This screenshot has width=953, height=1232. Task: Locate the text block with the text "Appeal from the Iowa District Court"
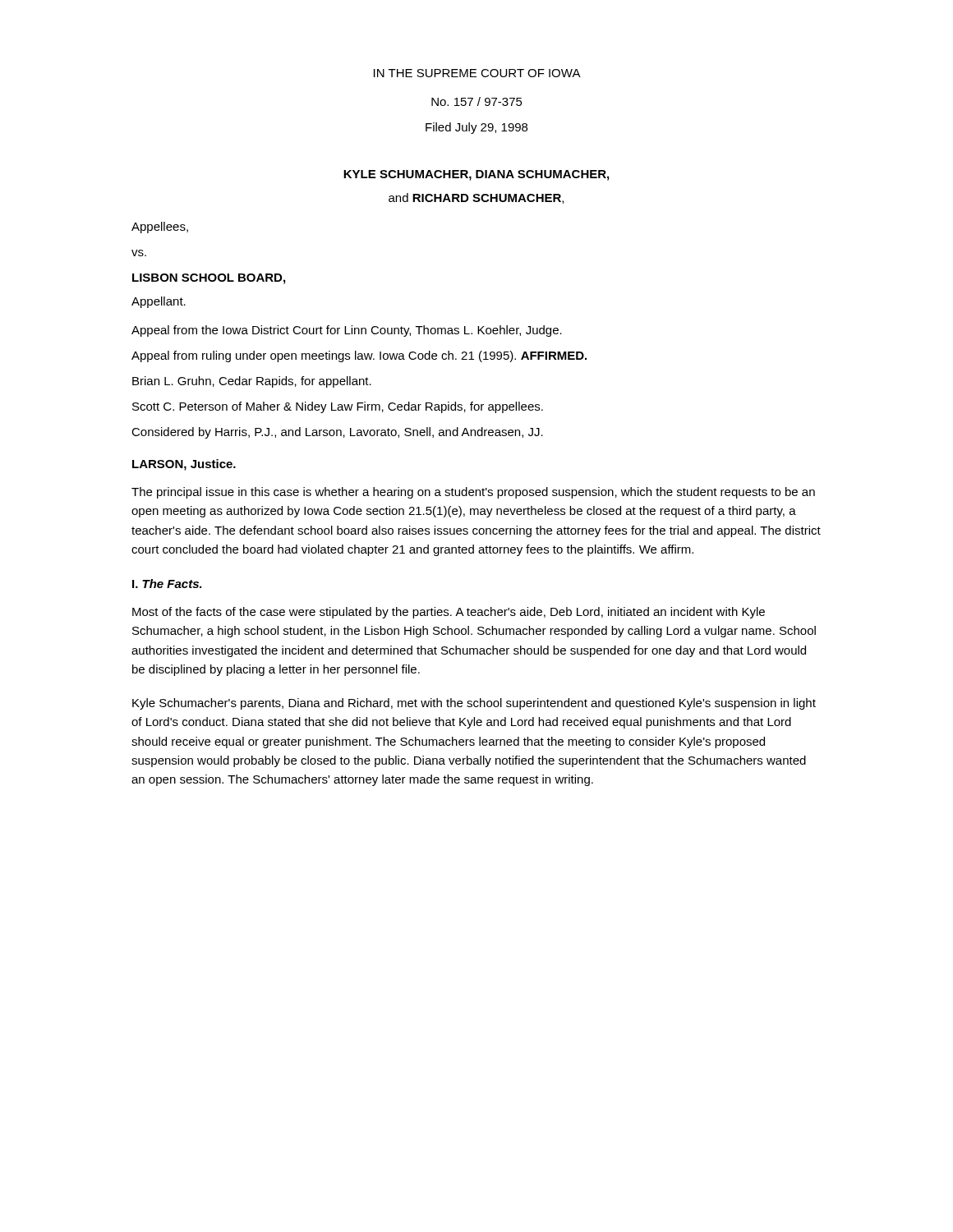(347, 330)
